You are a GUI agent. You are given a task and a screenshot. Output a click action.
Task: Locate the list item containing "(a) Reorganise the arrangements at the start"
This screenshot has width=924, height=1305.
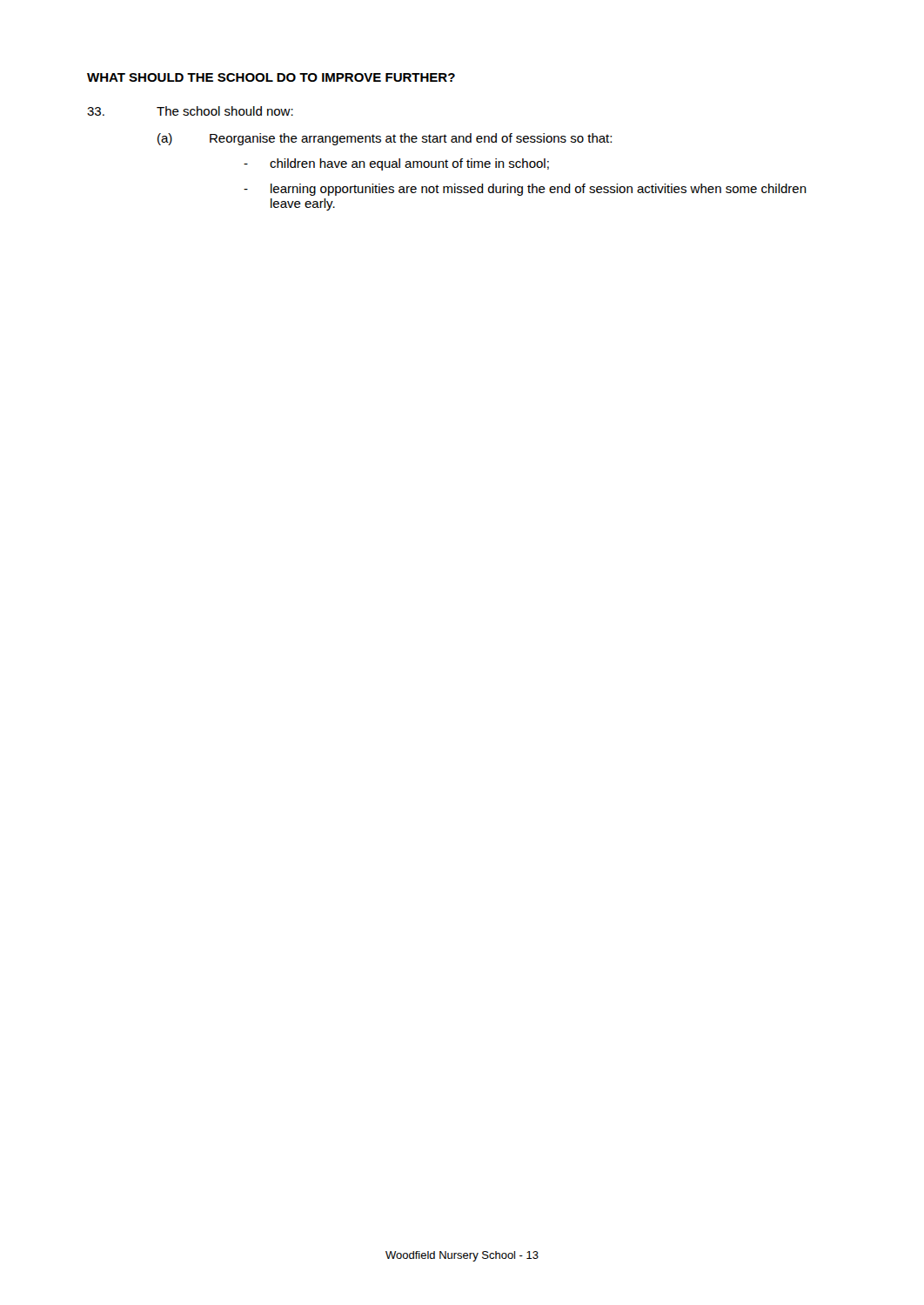point(497,176)
